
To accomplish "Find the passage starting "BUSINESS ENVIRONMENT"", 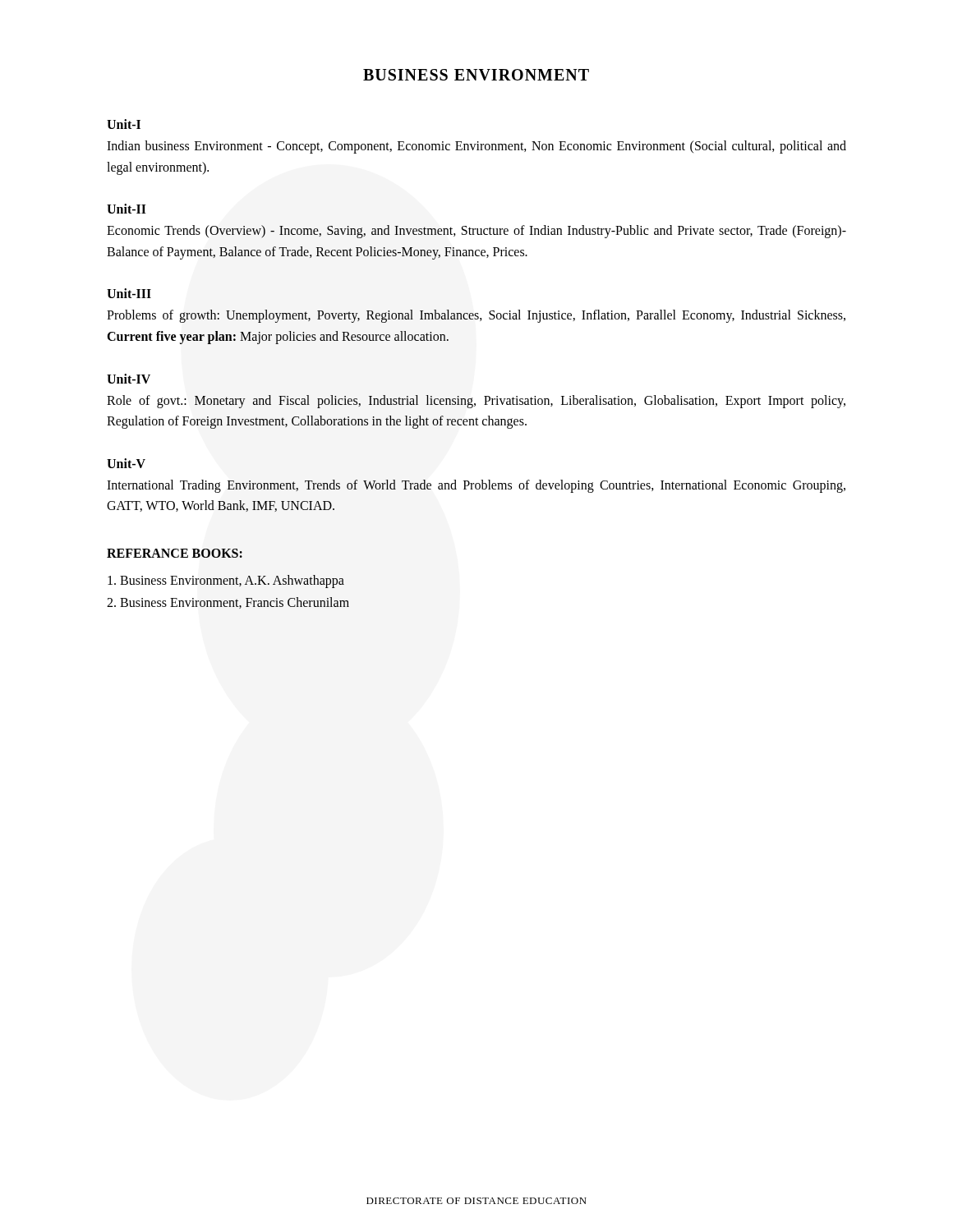I will click(x=476, y=75).
